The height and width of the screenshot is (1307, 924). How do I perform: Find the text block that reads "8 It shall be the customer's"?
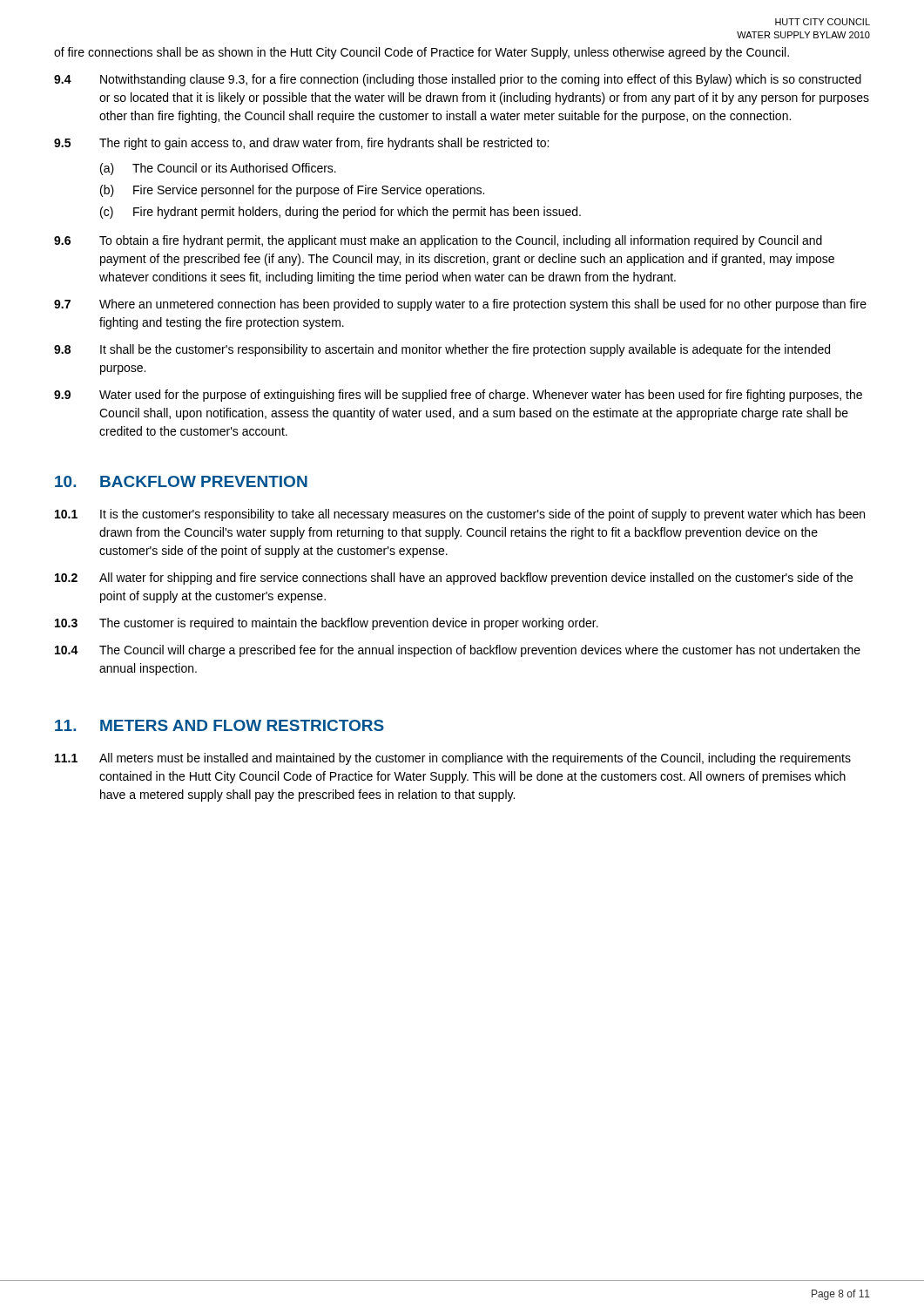(462, 359)
